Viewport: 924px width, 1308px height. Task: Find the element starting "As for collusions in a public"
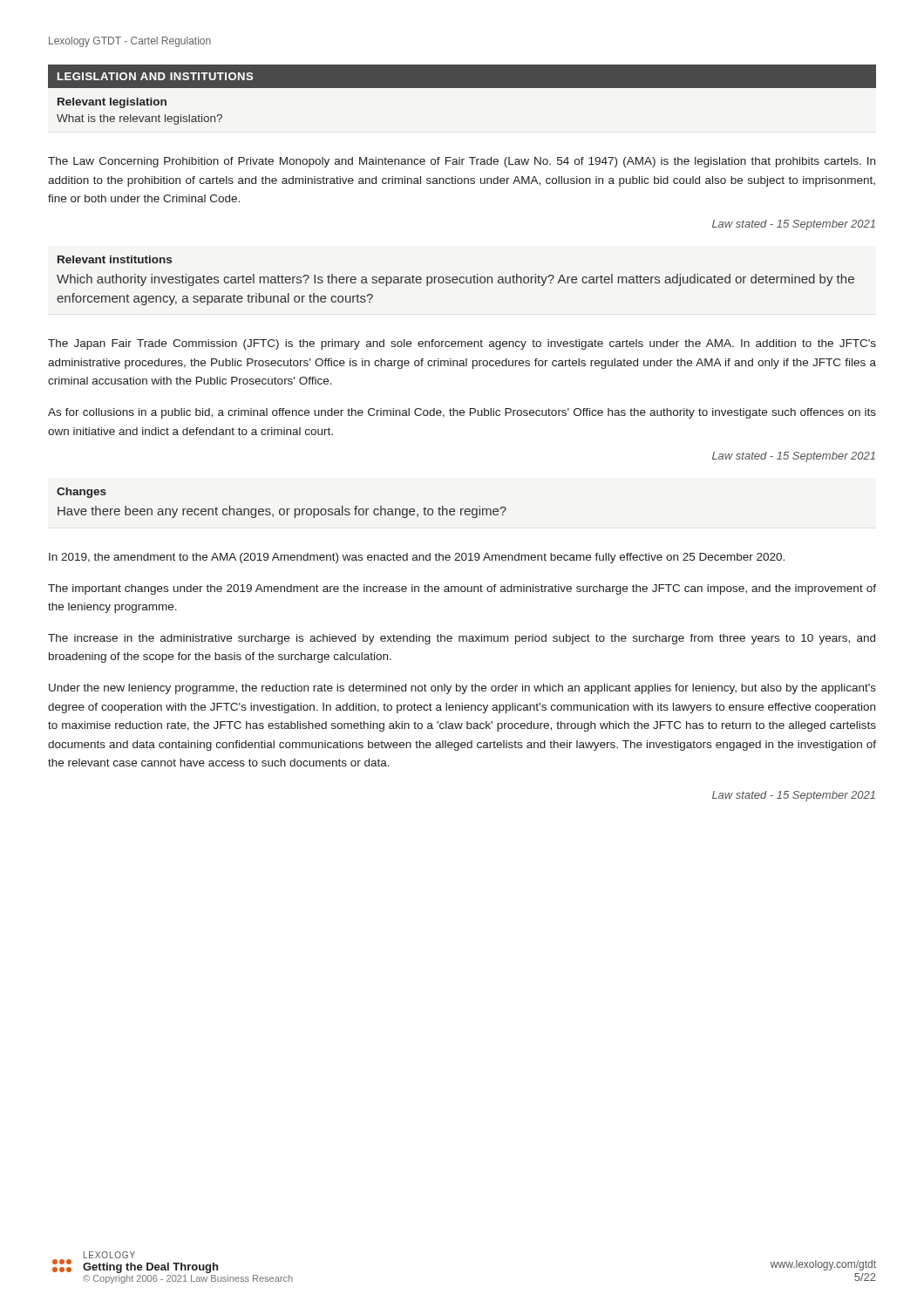click(462, 421)
